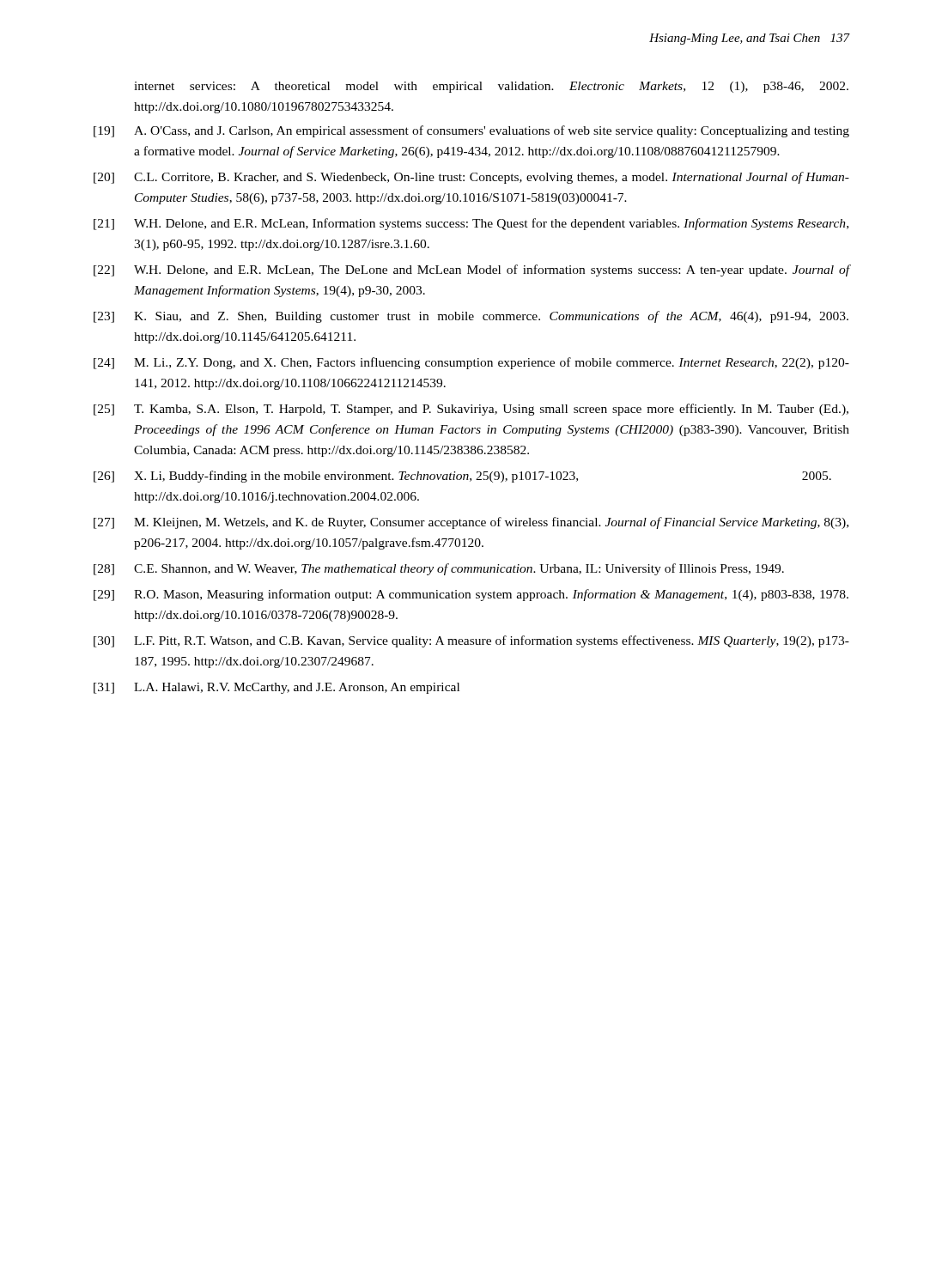Click on the text starting "[27] M. Kleijnen, M. Wetzels, and K."
The width and height of the screenshot is (942, 1288).
[x=471, y=533]
